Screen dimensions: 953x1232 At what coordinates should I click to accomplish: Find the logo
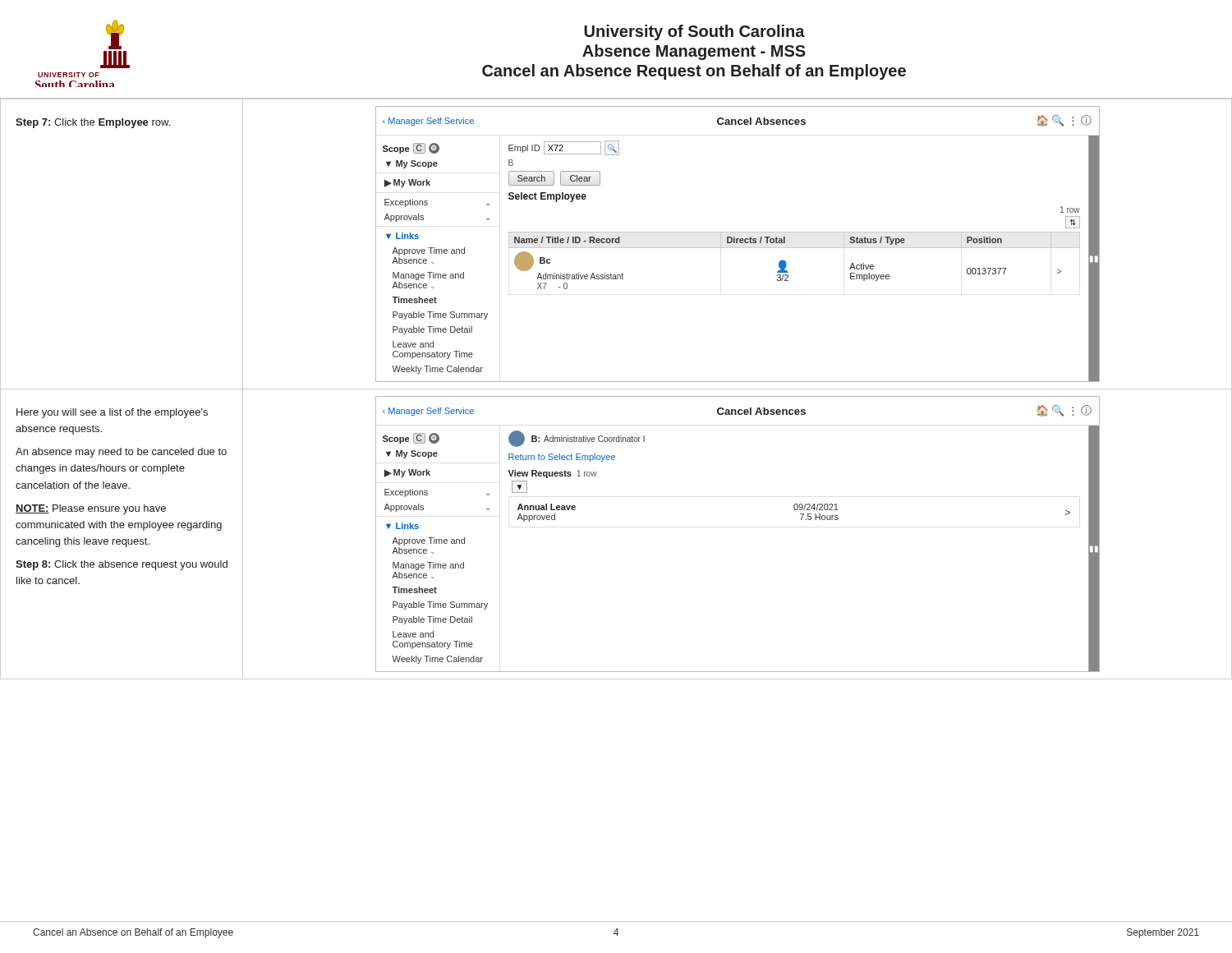click(x=111, y=51)
